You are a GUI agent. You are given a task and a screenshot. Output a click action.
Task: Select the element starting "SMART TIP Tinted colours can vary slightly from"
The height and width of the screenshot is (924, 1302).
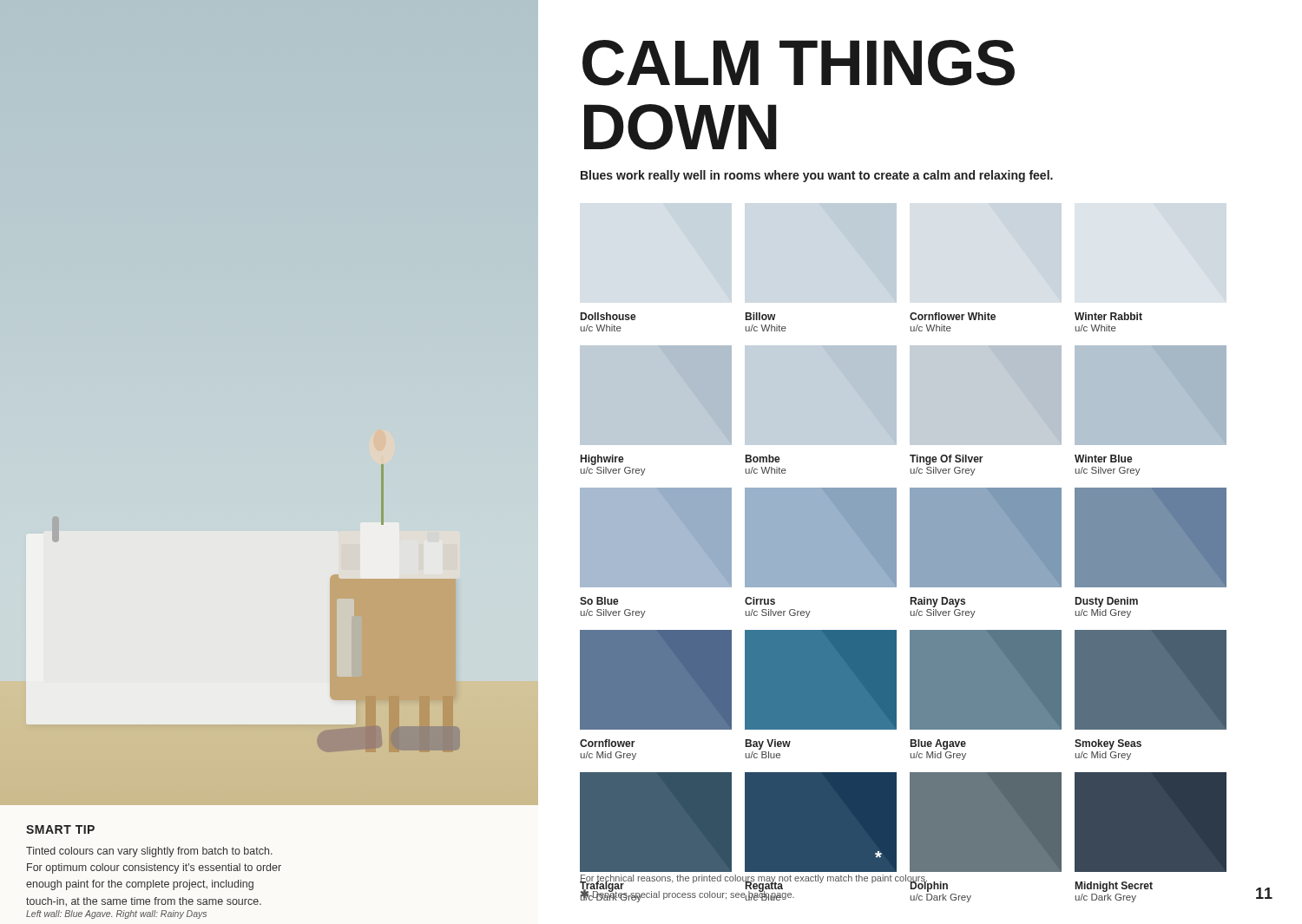click(x=269, y=866)
